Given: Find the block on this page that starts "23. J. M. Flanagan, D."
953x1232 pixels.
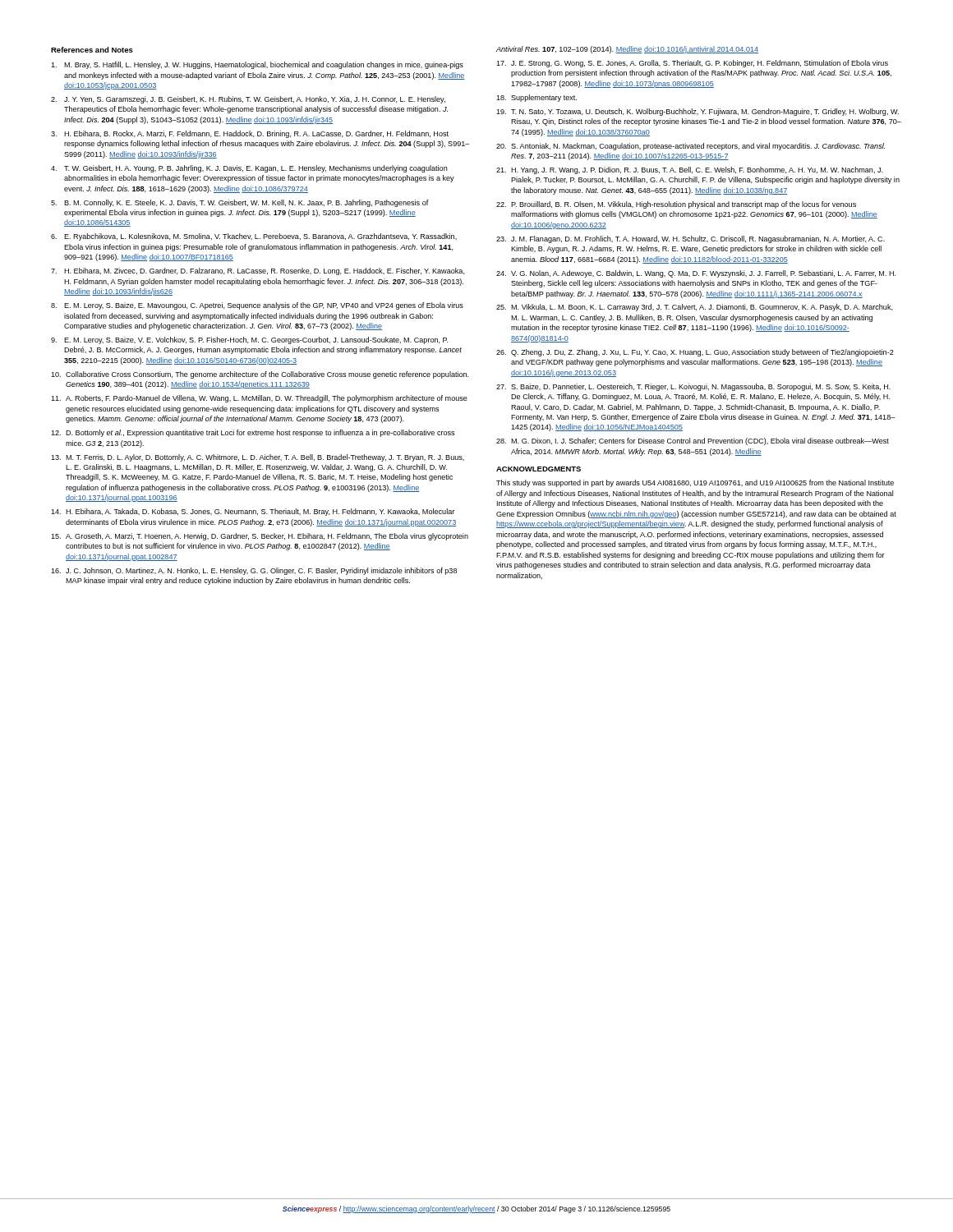Looking at the screenshot, I should pyautogui.click(x=699, y=249).
